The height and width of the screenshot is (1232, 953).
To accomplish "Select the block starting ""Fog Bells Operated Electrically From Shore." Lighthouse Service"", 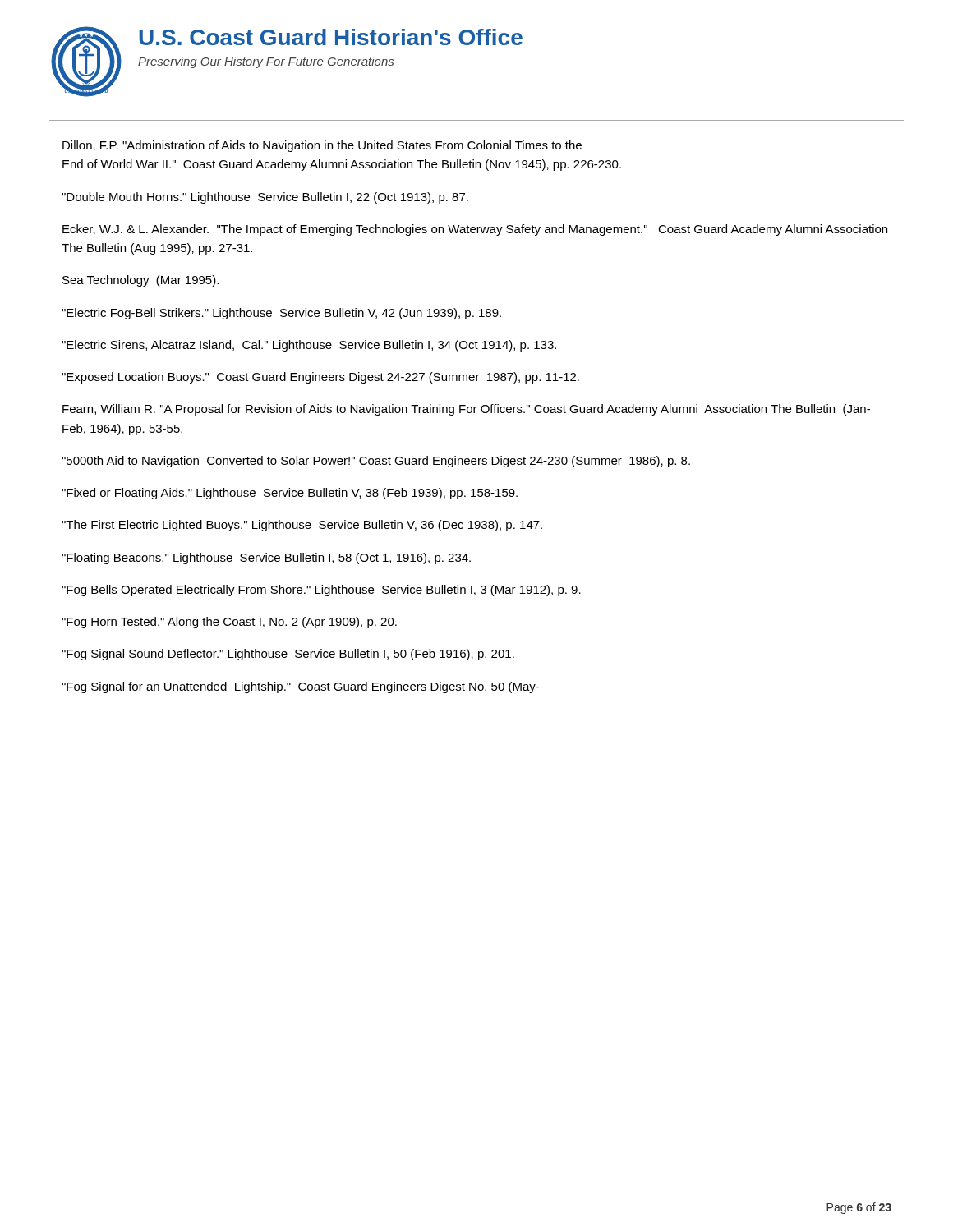I will 321,589.
